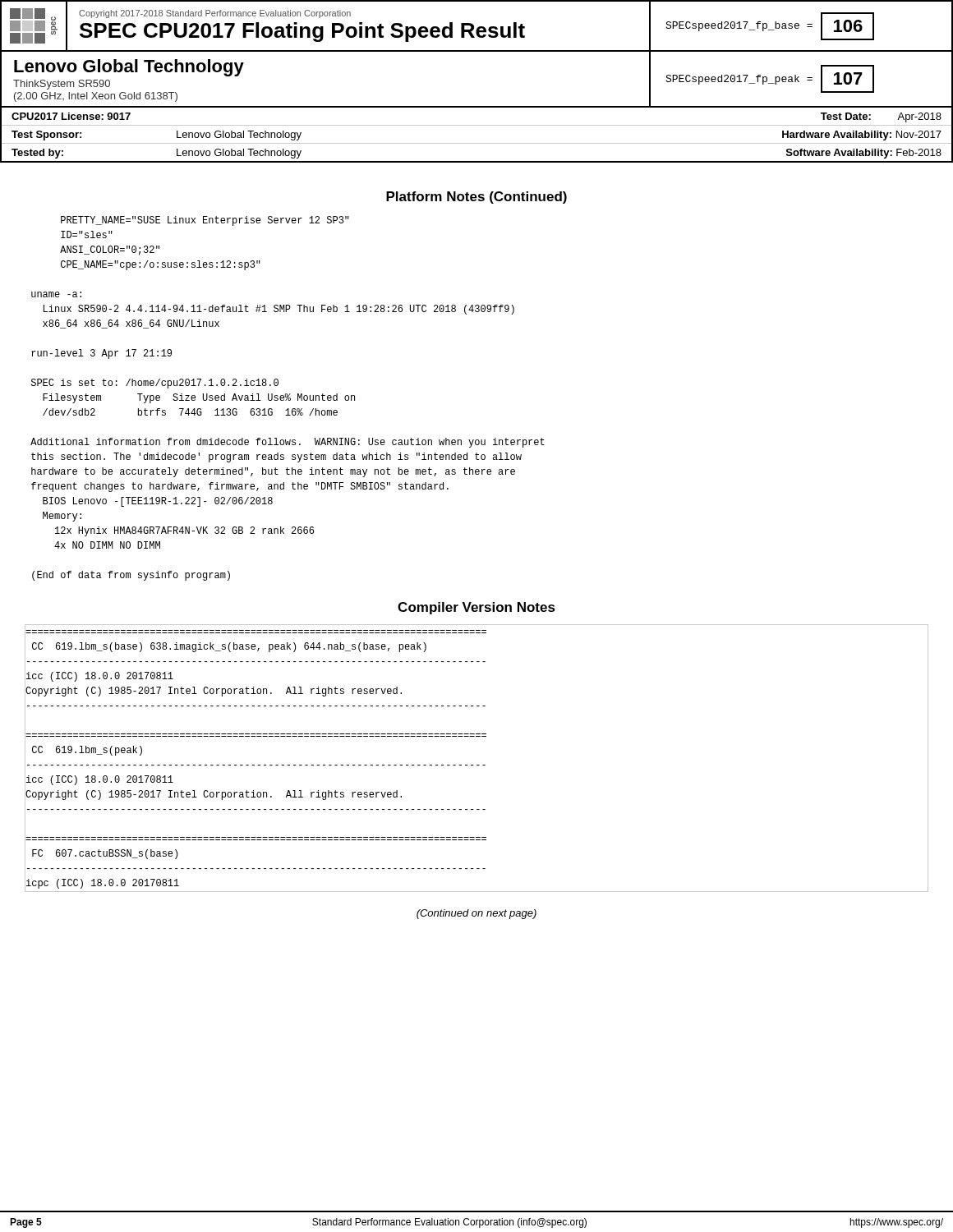The image size is (953, 1232).
Task: Click on the text block that says "PRETTY_NAME="SUSE Linux Enterprise Server 12 SP3" ID="sles""
Action: click(x=285, y=398)
